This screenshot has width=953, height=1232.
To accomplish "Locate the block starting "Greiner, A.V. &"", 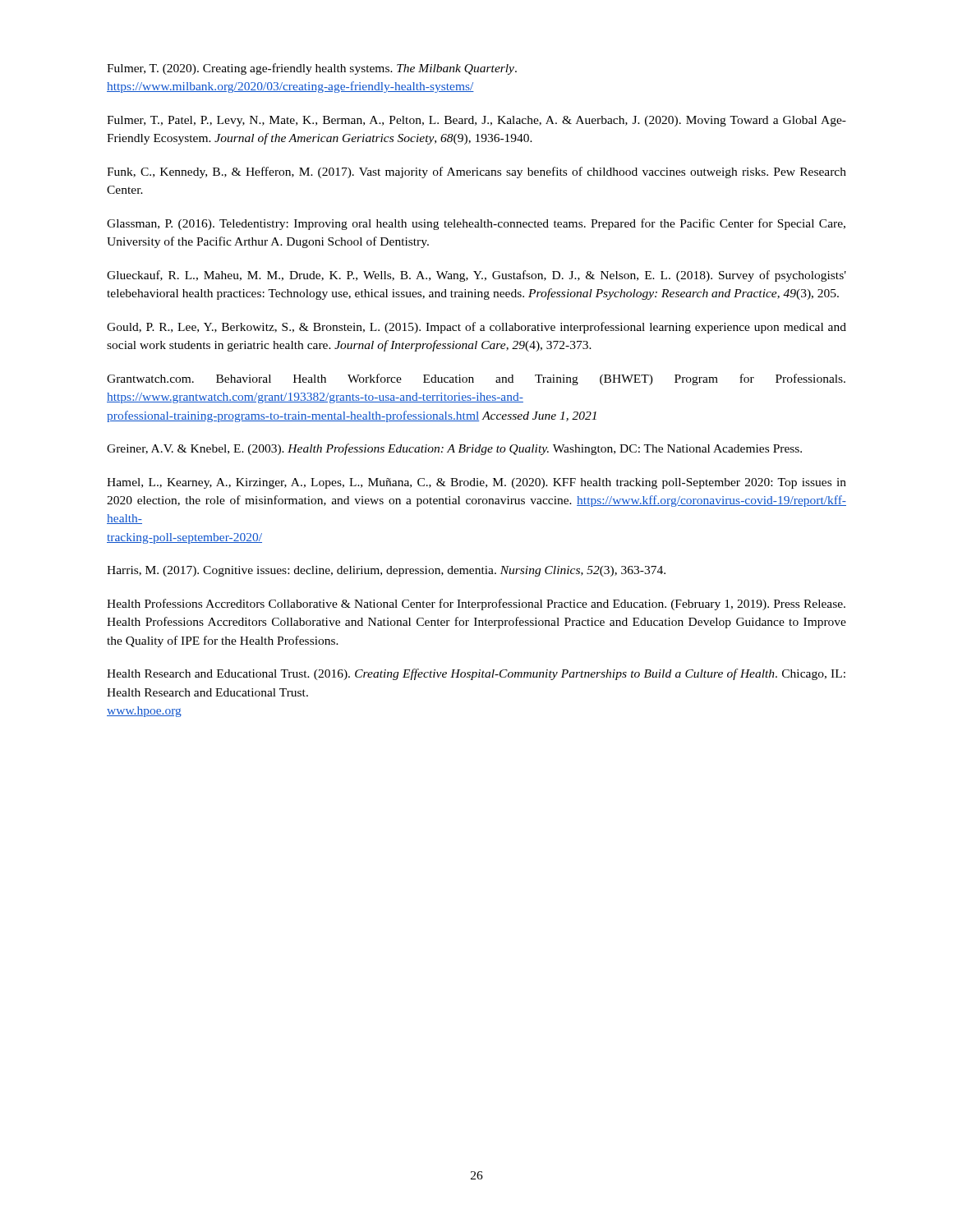I will pyautogui.click(x=455, y=448).
